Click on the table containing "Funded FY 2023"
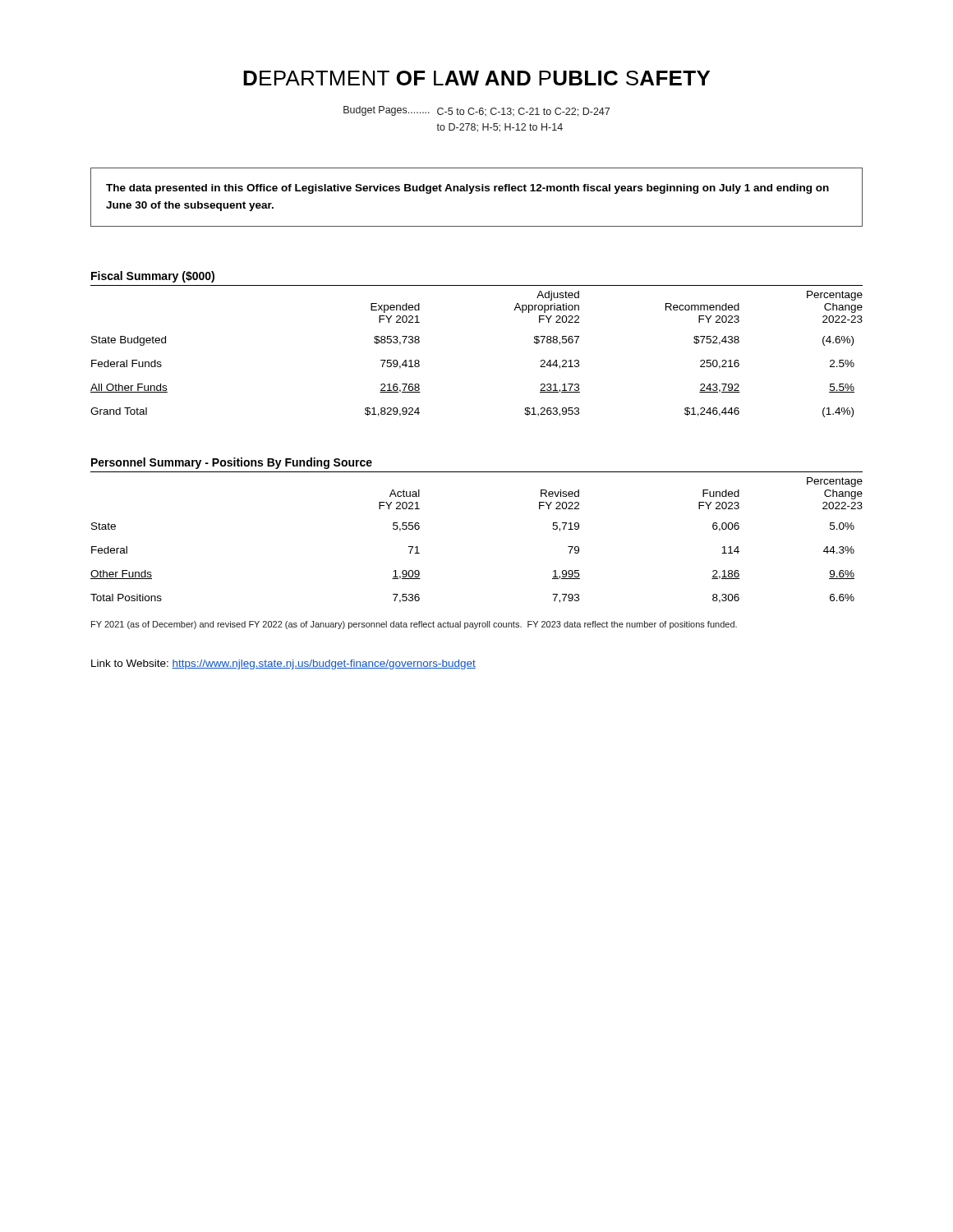953x1232 pixels. (x=476, y=541)
